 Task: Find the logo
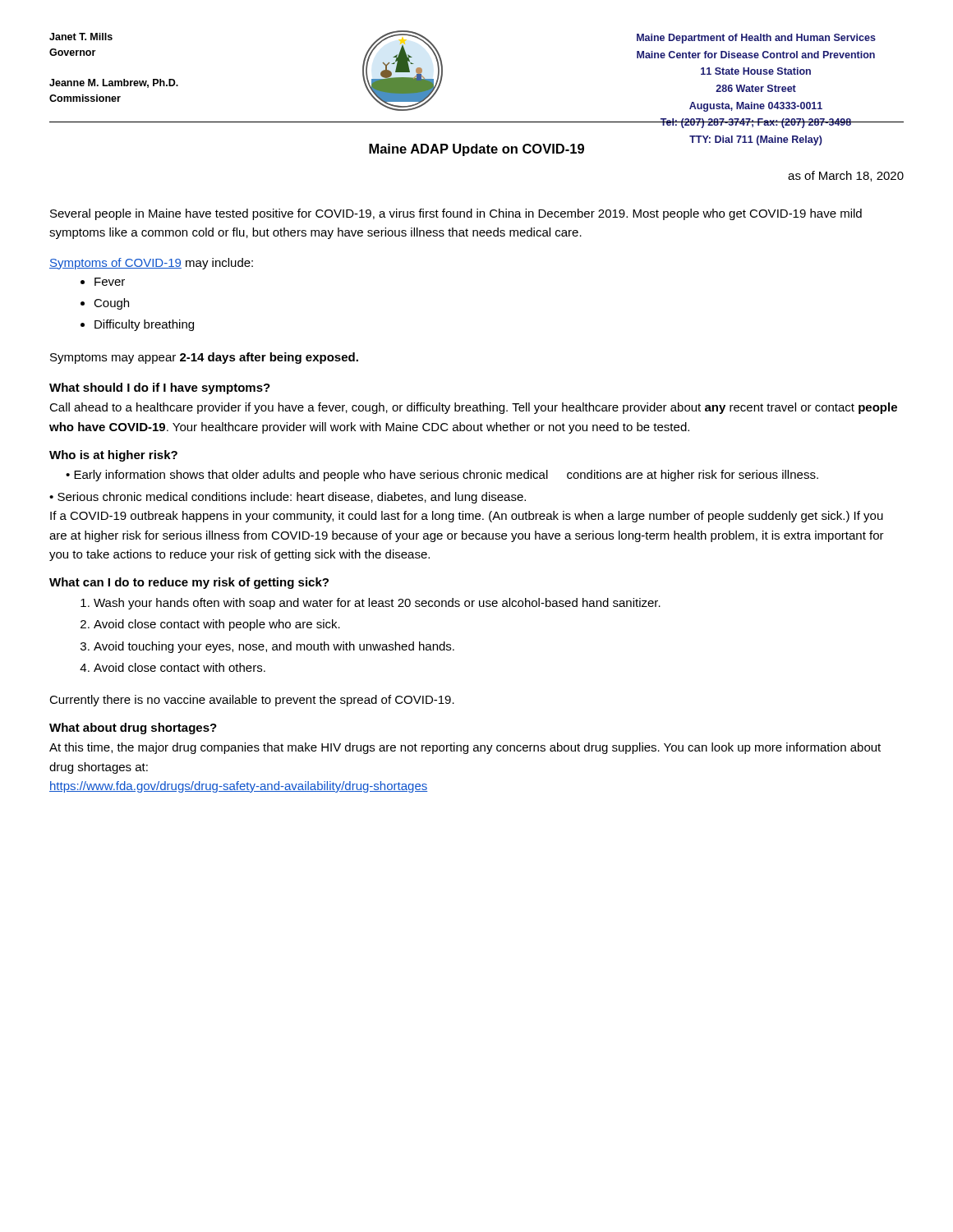pos(403,71)
